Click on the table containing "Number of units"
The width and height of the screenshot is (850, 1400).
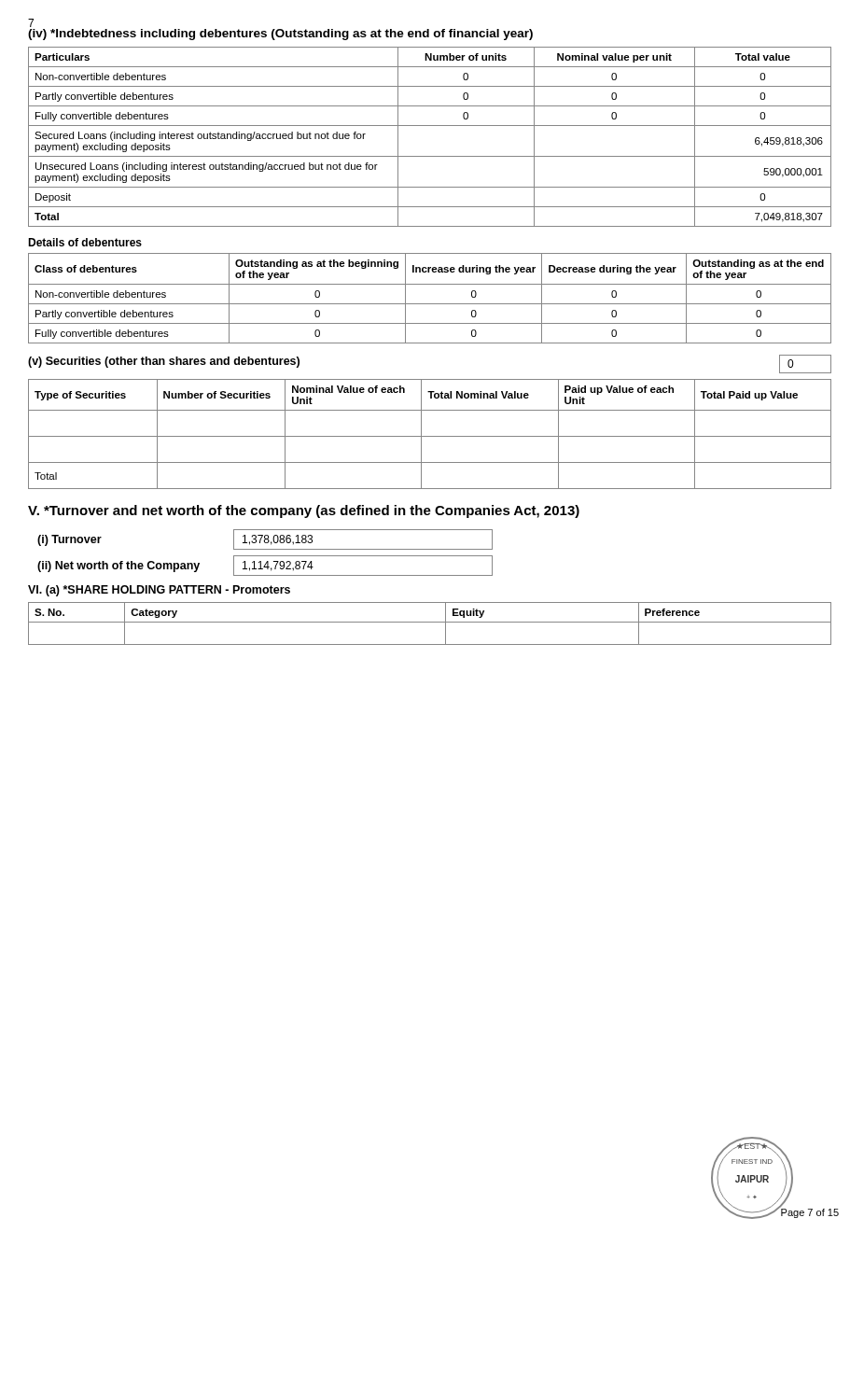pyautogui.click(x=430, y=137)
